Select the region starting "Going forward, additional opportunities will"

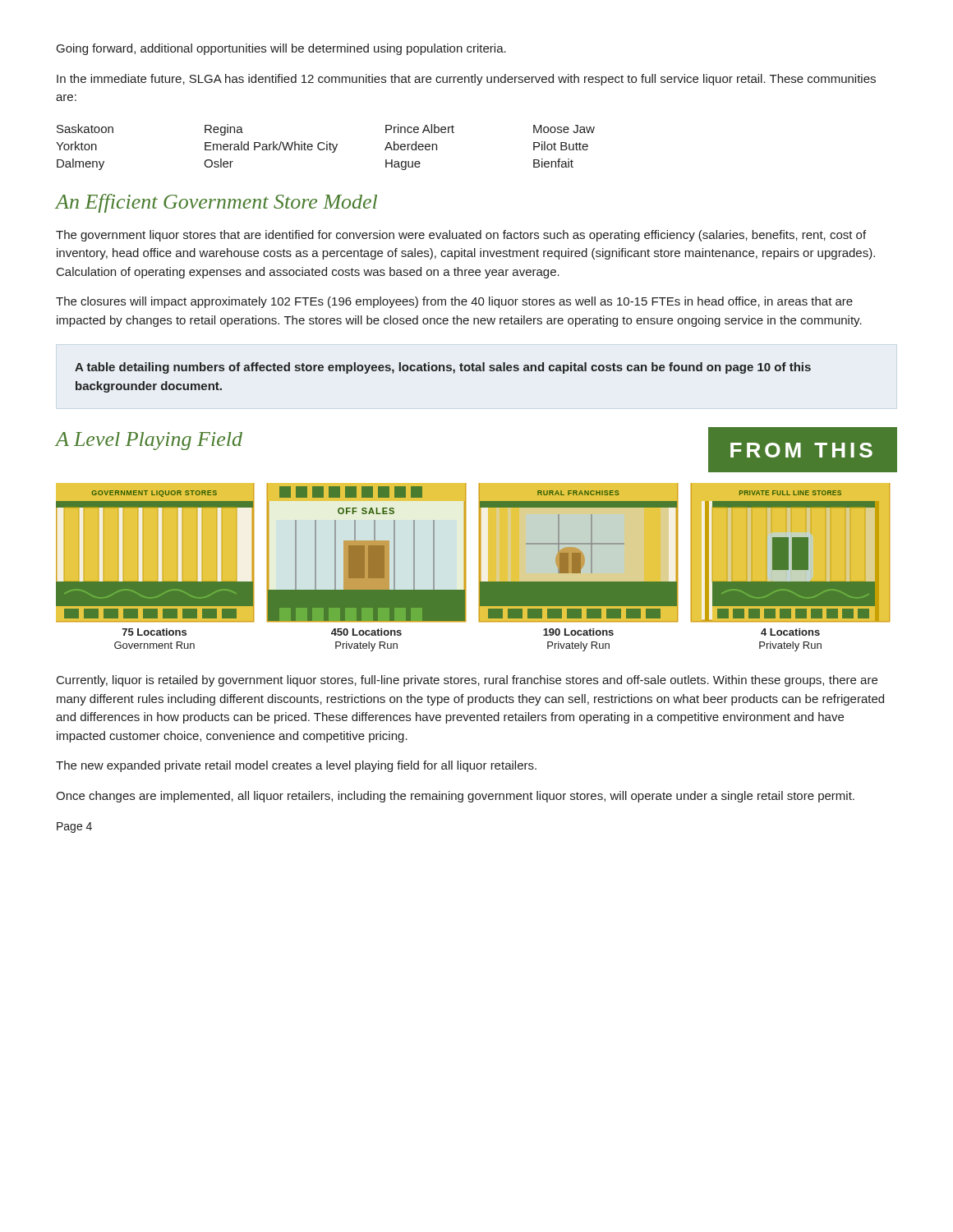pos(281,48)
